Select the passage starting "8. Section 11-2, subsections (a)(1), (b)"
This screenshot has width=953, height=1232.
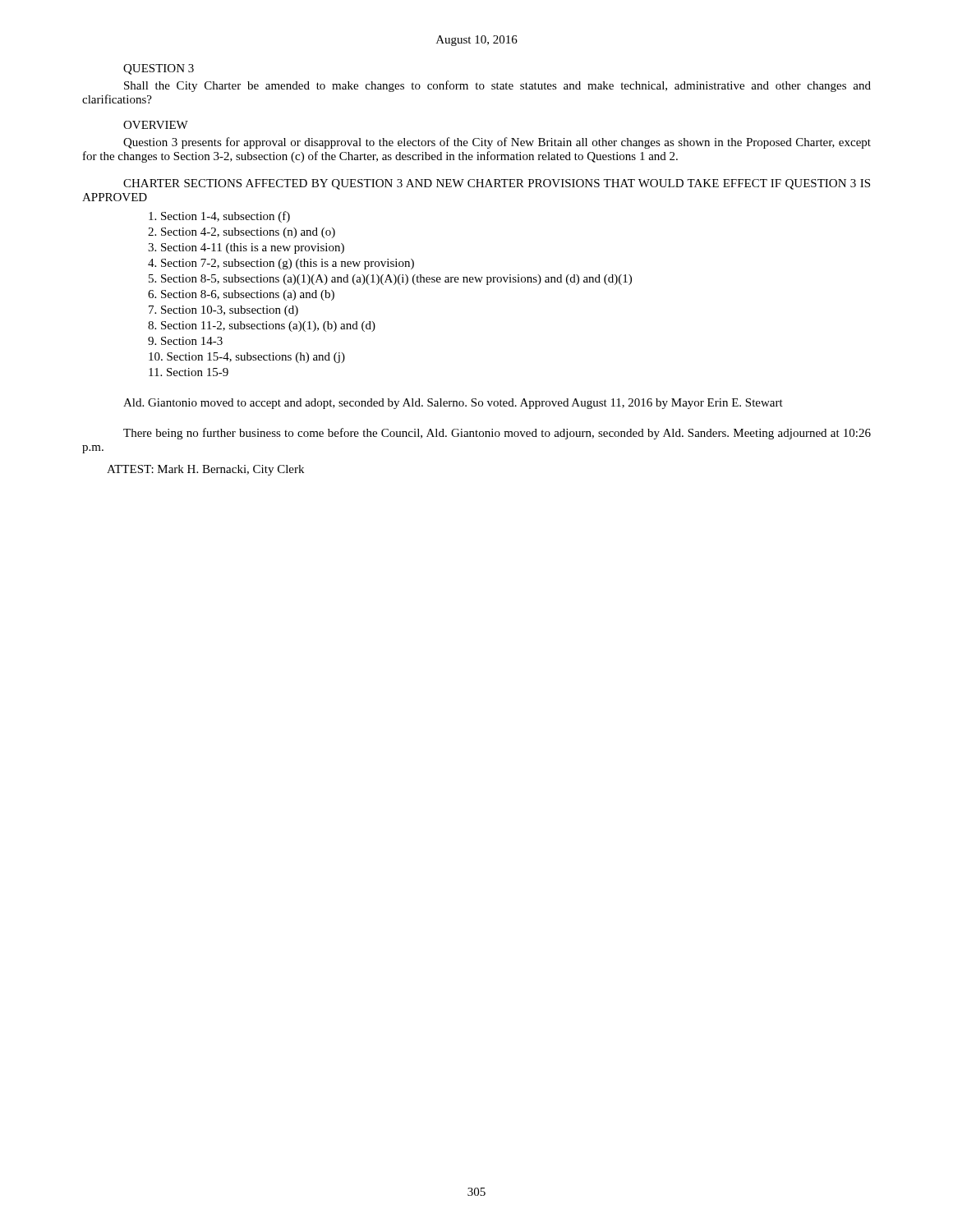pyautogui.click(x=262, y=325)
